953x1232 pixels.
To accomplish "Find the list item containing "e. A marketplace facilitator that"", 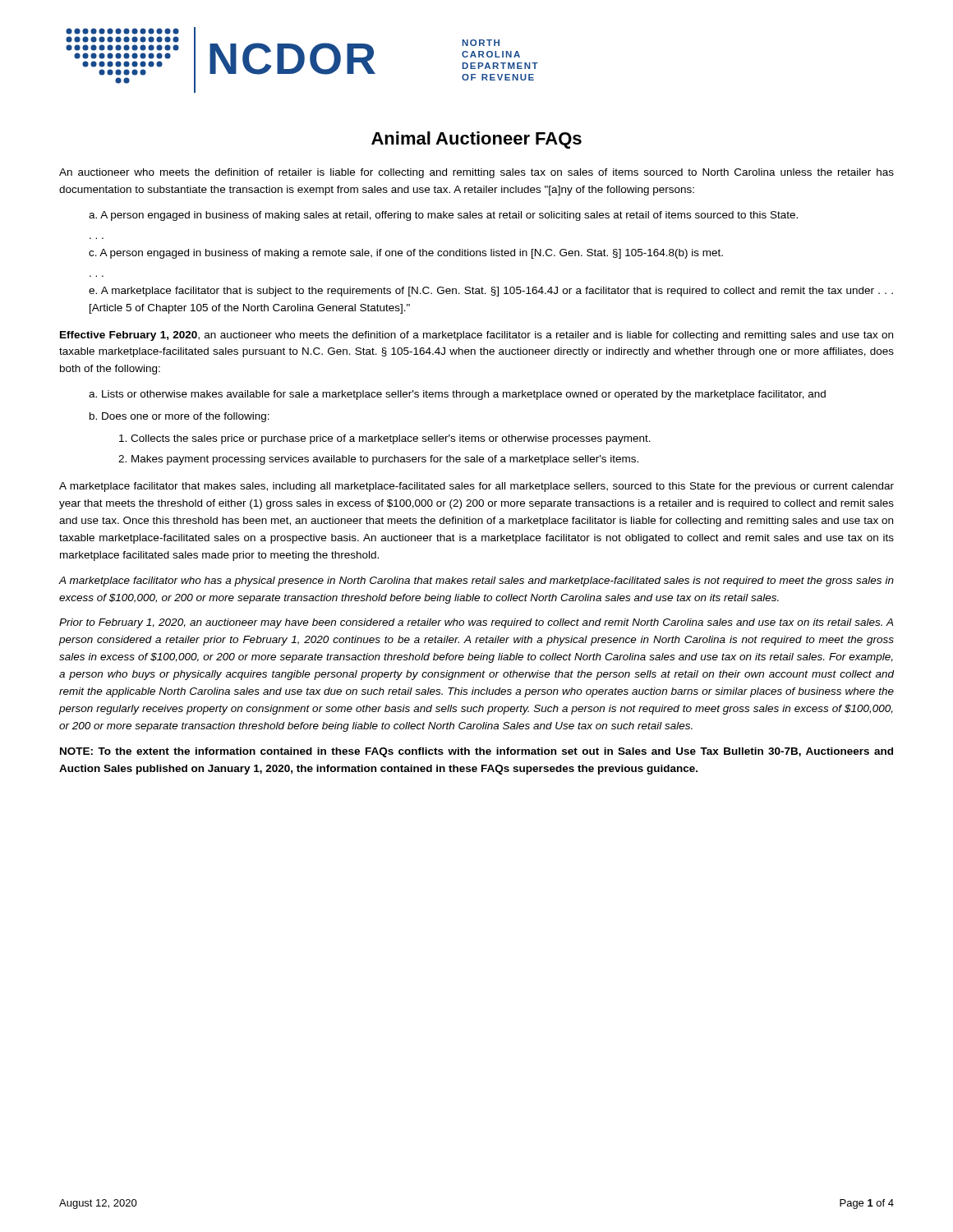I will [491, 299].
